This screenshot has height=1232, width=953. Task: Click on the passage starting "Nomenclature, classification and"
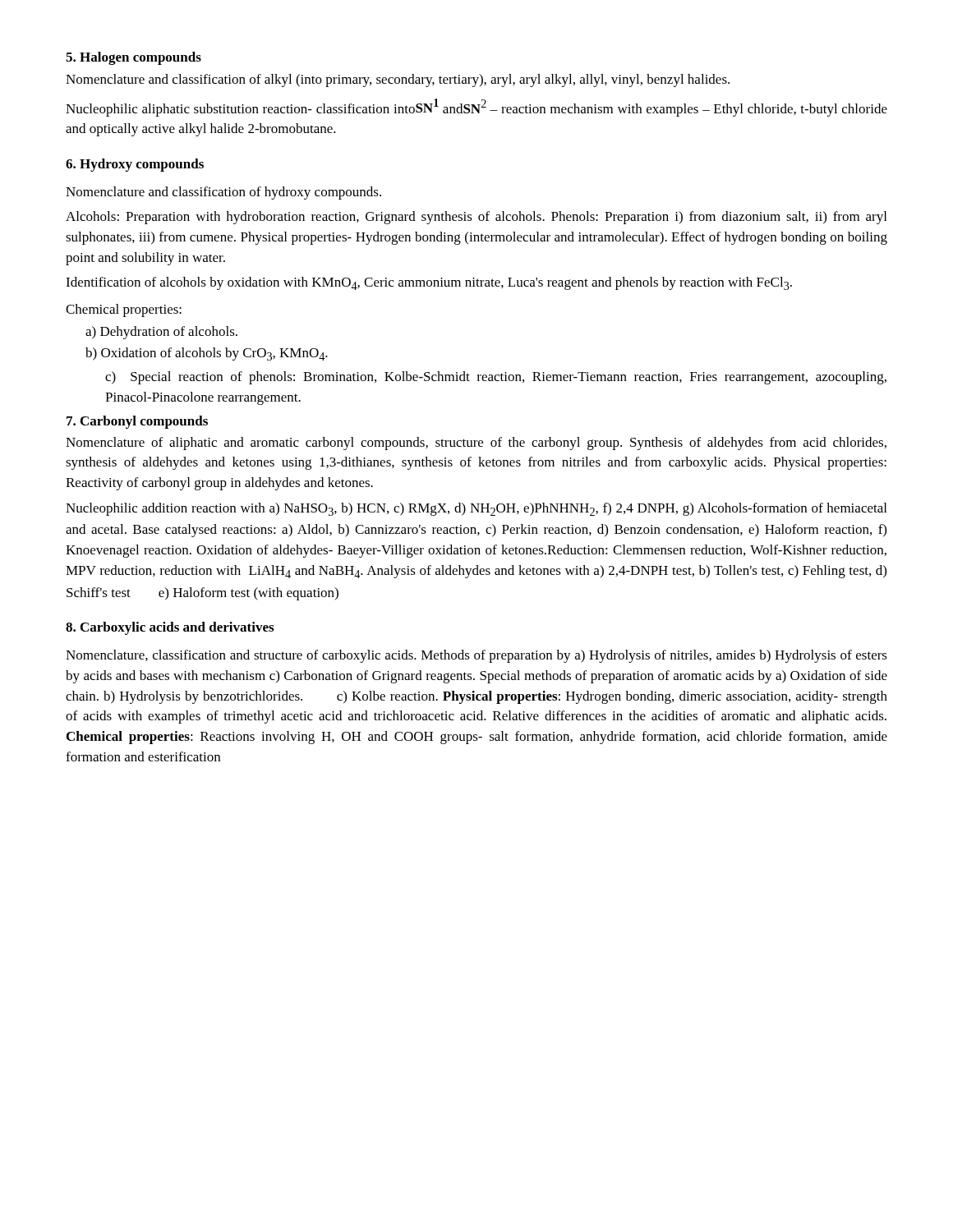pos(476,706)
